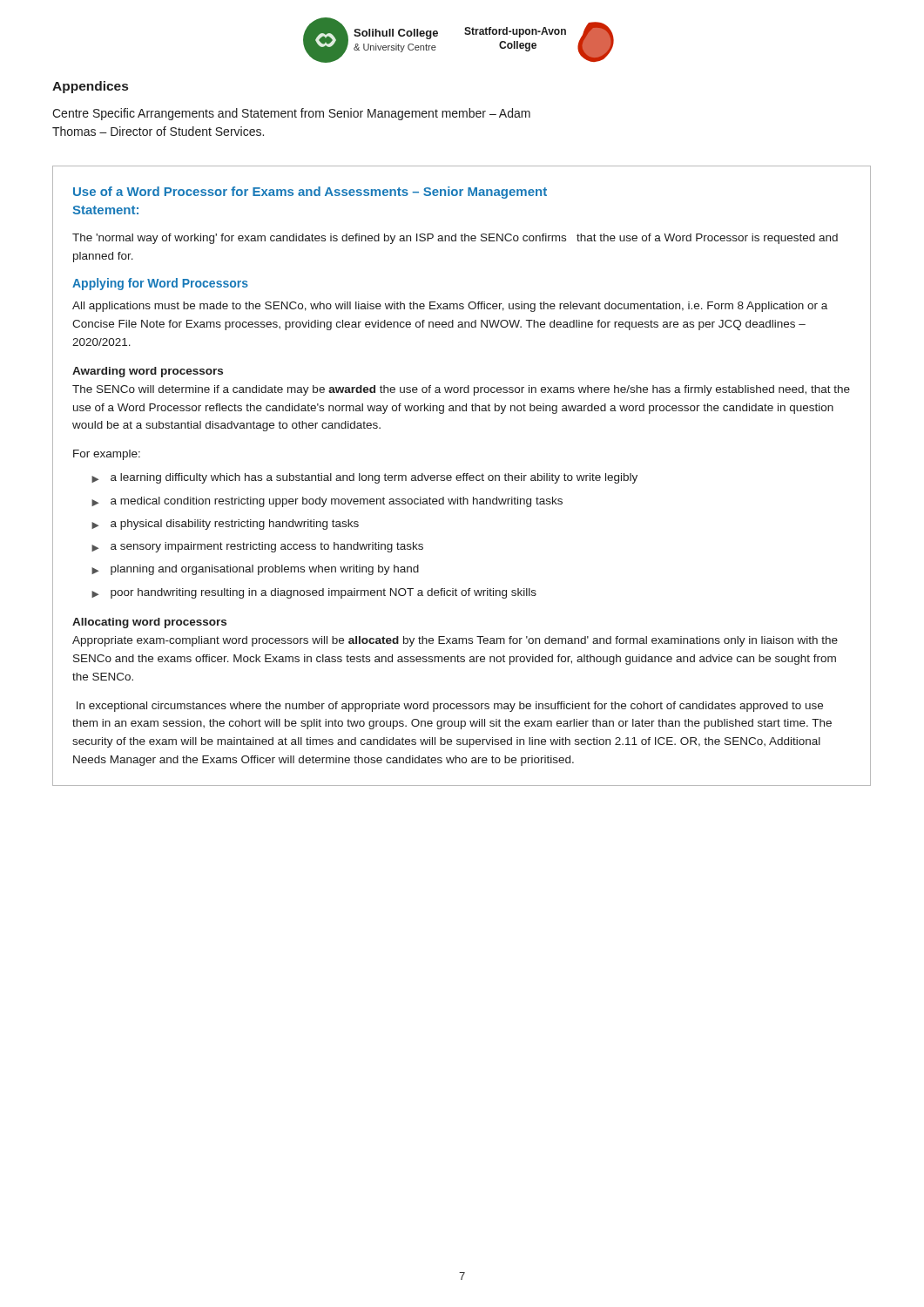Navigate to the text starting "For example:"

[107, 454]
